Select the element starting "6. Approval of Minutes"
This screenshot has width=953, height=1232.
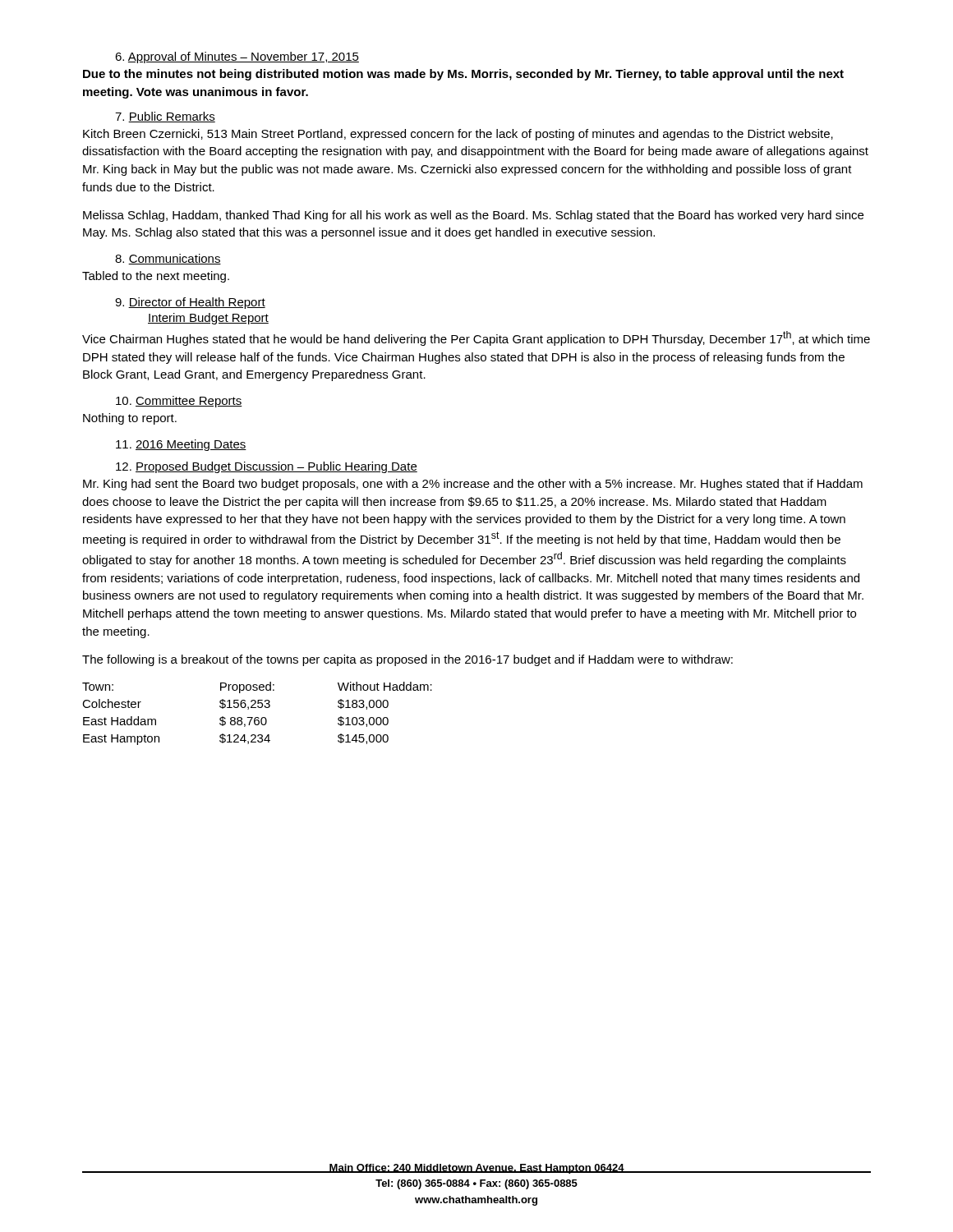[237, 56]
